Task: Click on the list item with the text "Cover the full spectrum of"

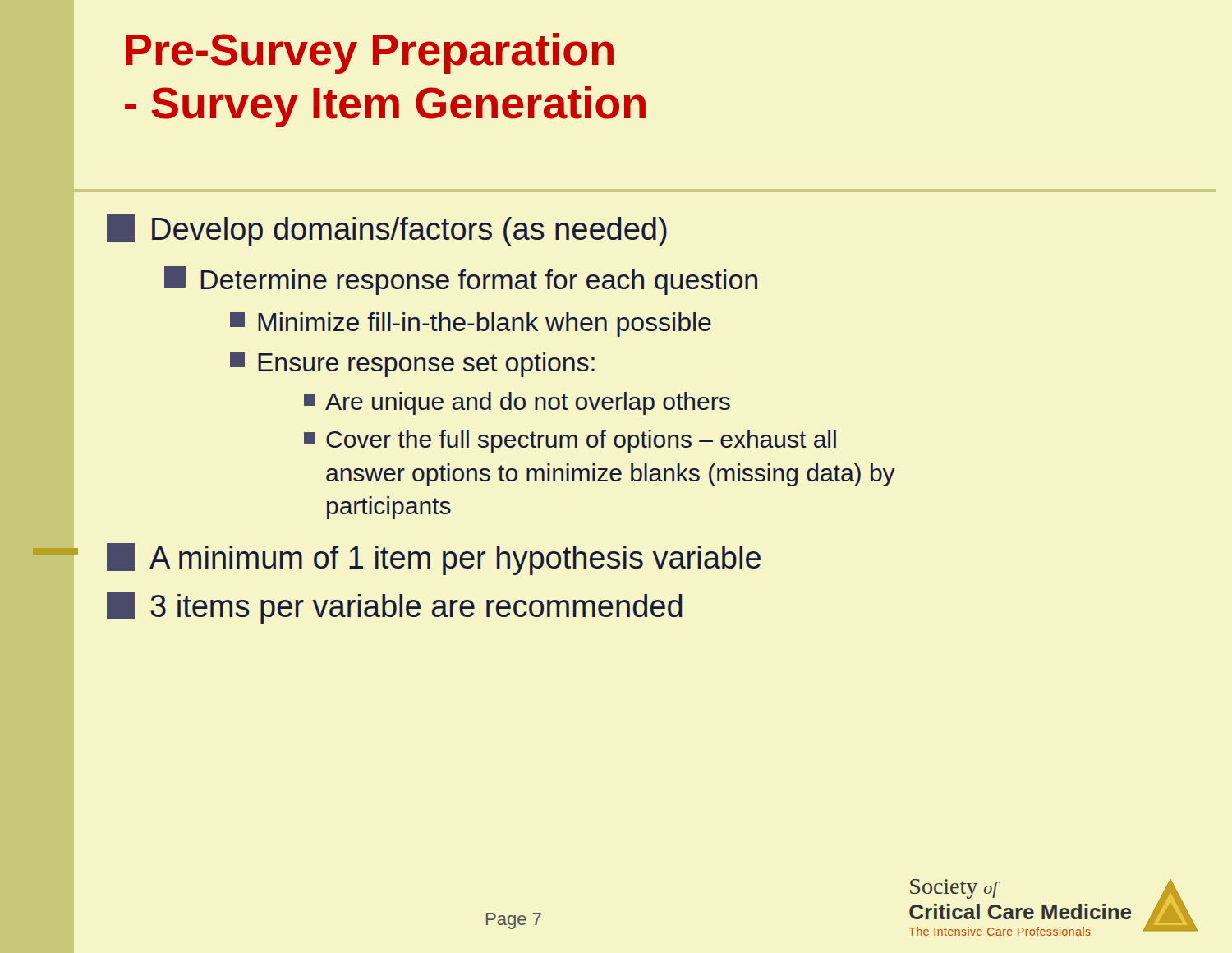Action: pos(599,473)
